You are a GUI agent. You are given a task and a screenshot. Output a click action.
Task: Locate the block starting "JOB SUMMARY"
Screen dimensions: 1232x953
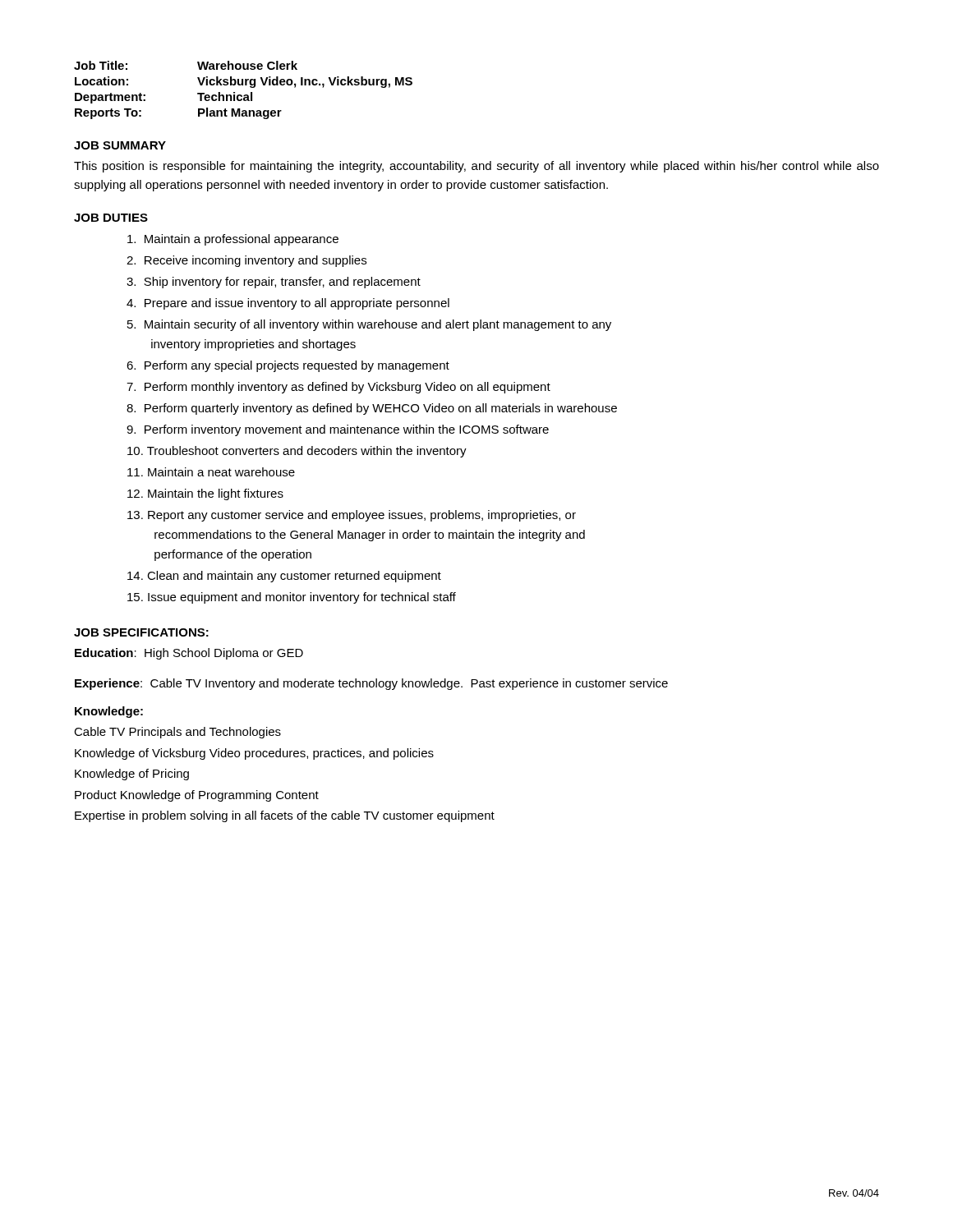[x=120, y=145]
